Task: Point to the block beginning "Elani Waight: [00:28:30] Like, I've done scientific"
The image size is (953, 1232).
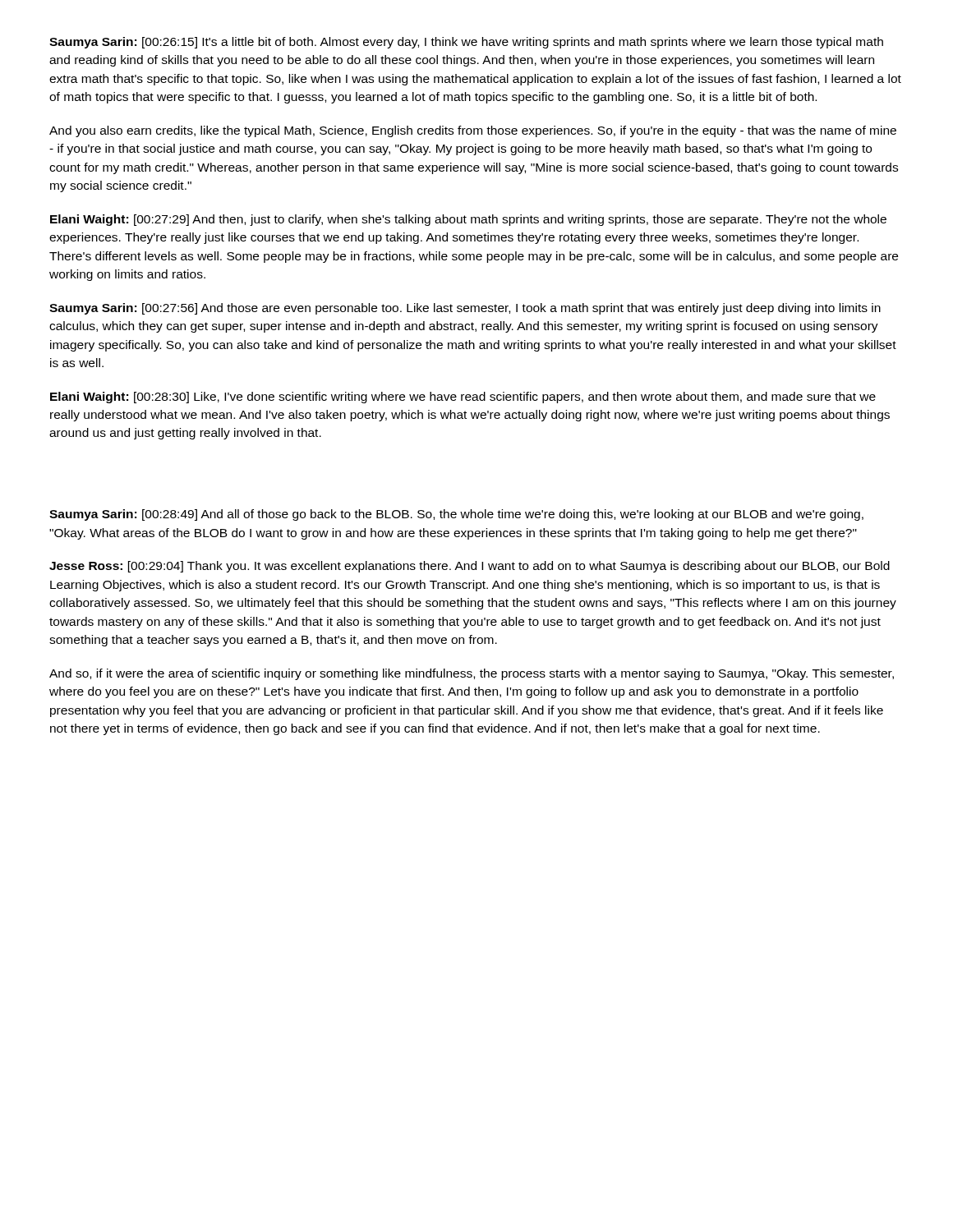Action: pos(476,415)
